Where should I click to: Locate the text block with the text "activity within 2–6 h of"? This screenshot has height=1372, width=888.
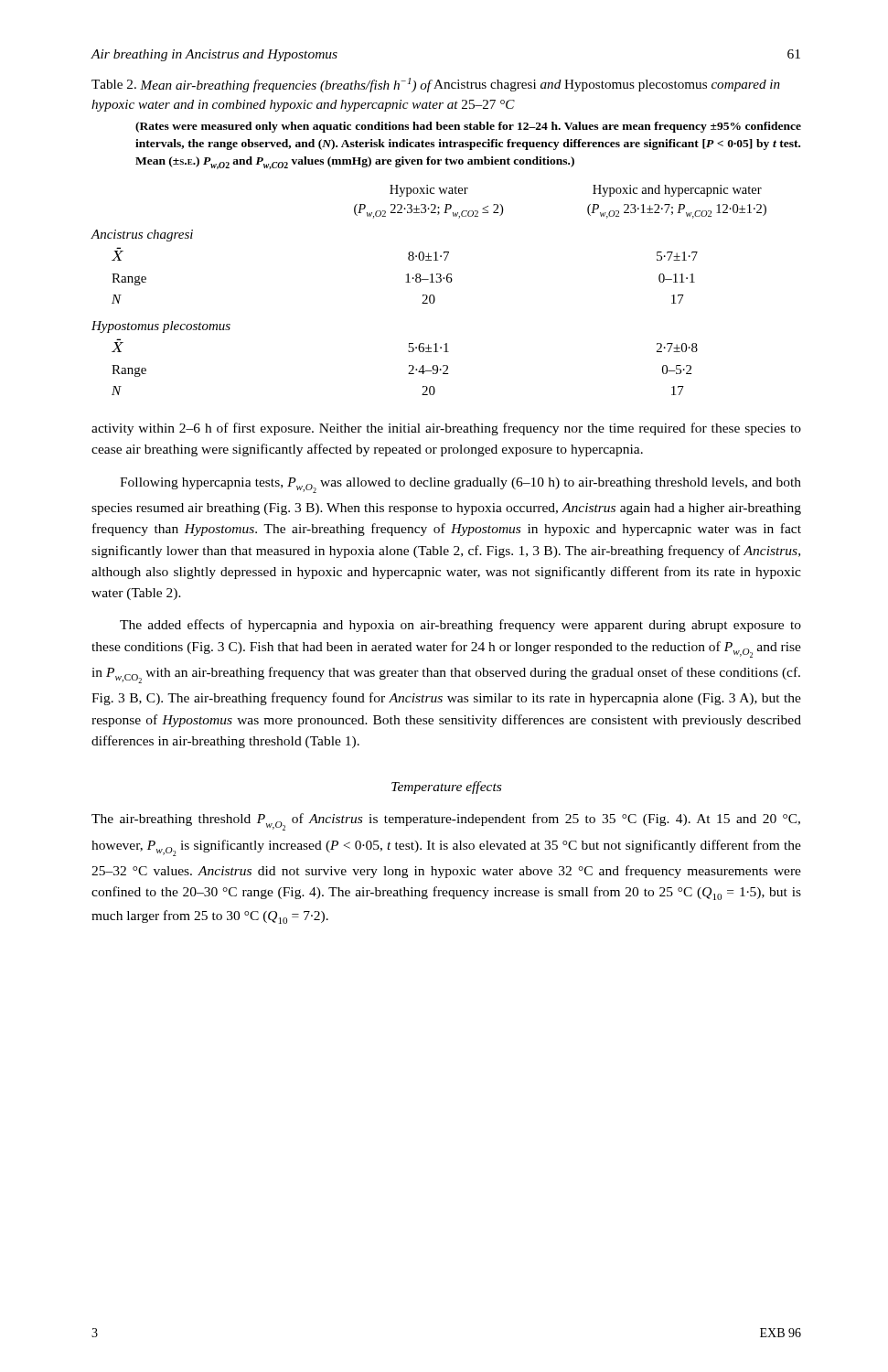pyautogui.click(x=446, y=438)
